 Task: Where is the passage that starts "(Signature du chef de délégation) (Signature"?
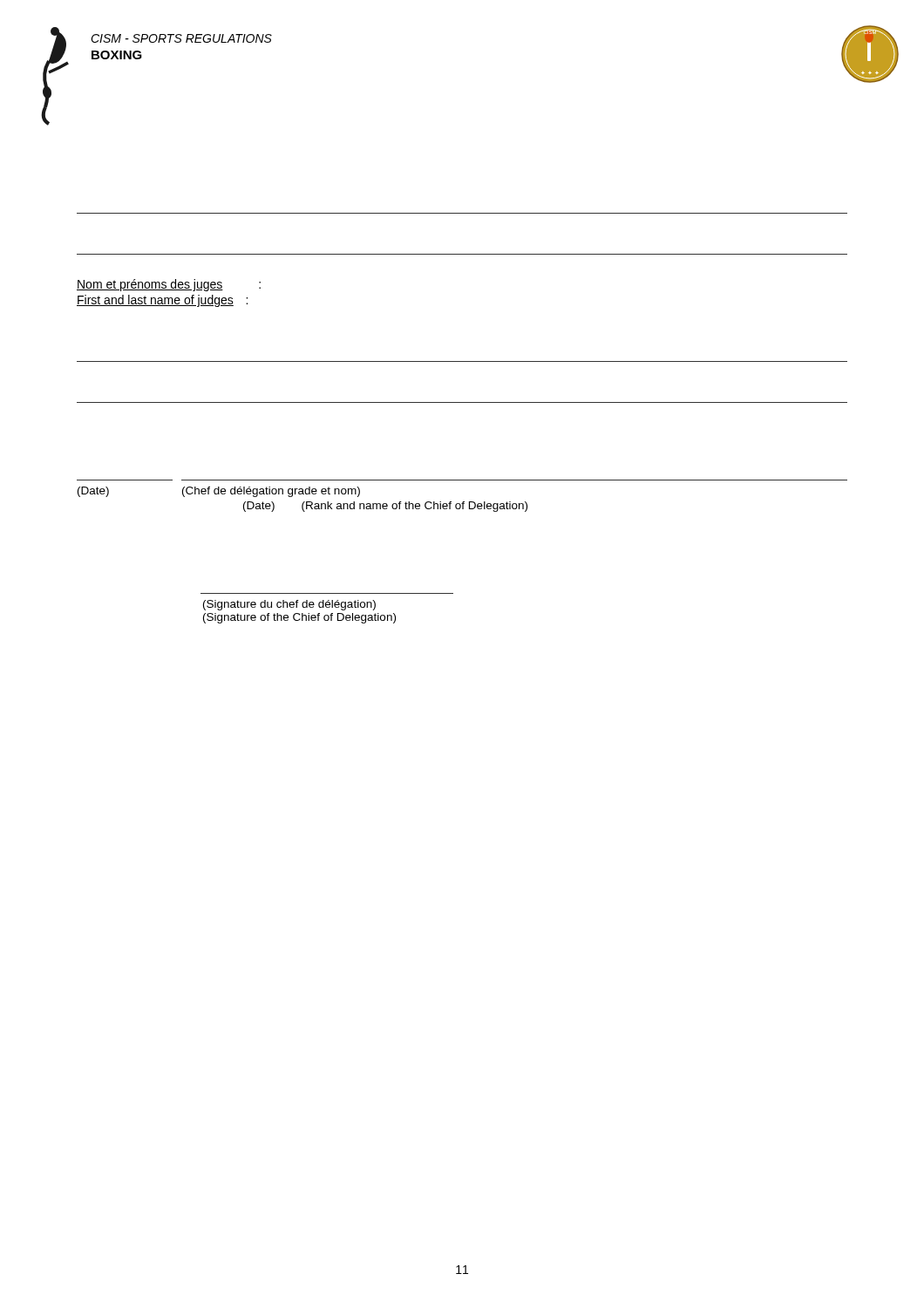coord(327,600)
